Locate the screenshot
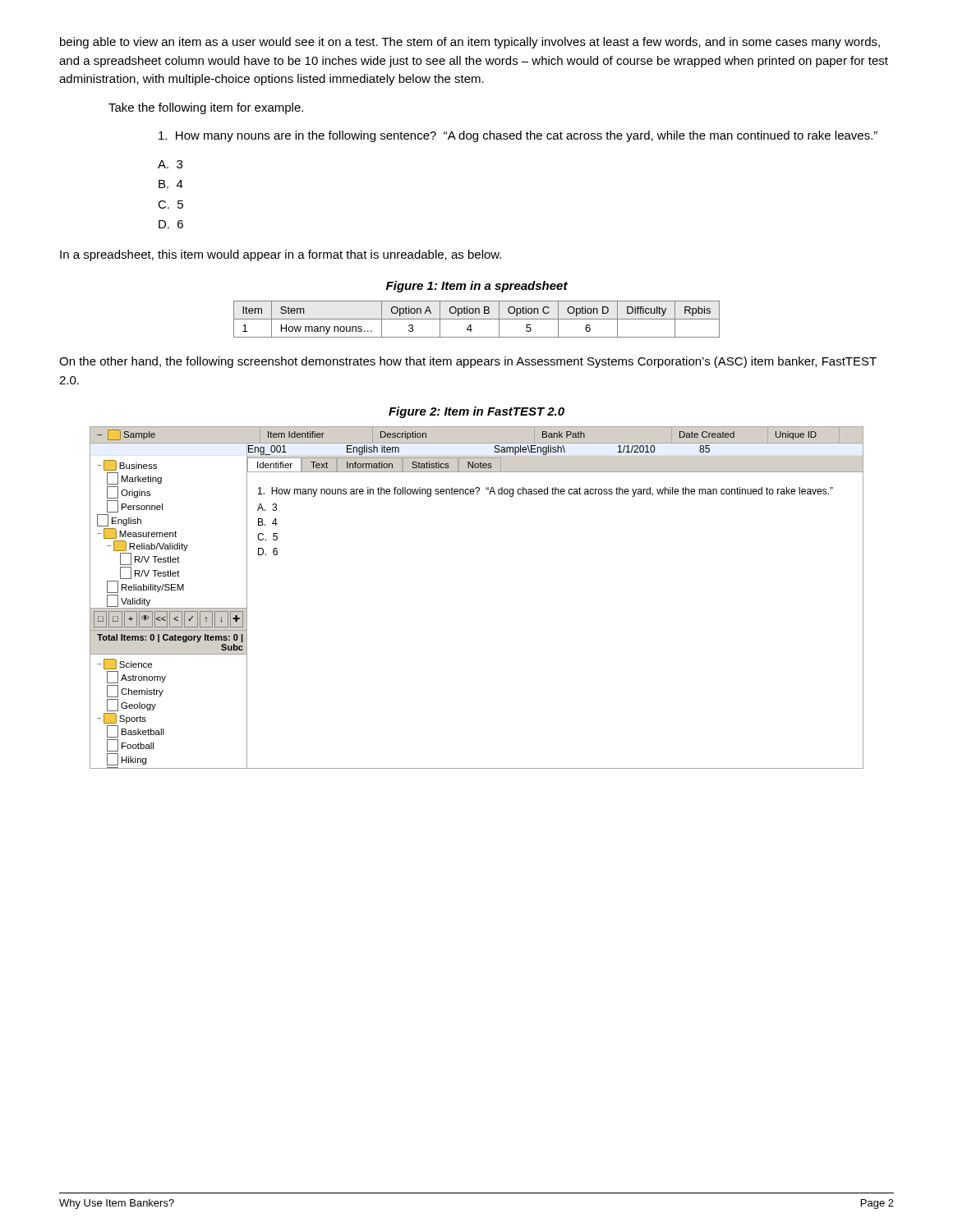Viewport: 953px width, 1232px height. (x=476, y=598)
